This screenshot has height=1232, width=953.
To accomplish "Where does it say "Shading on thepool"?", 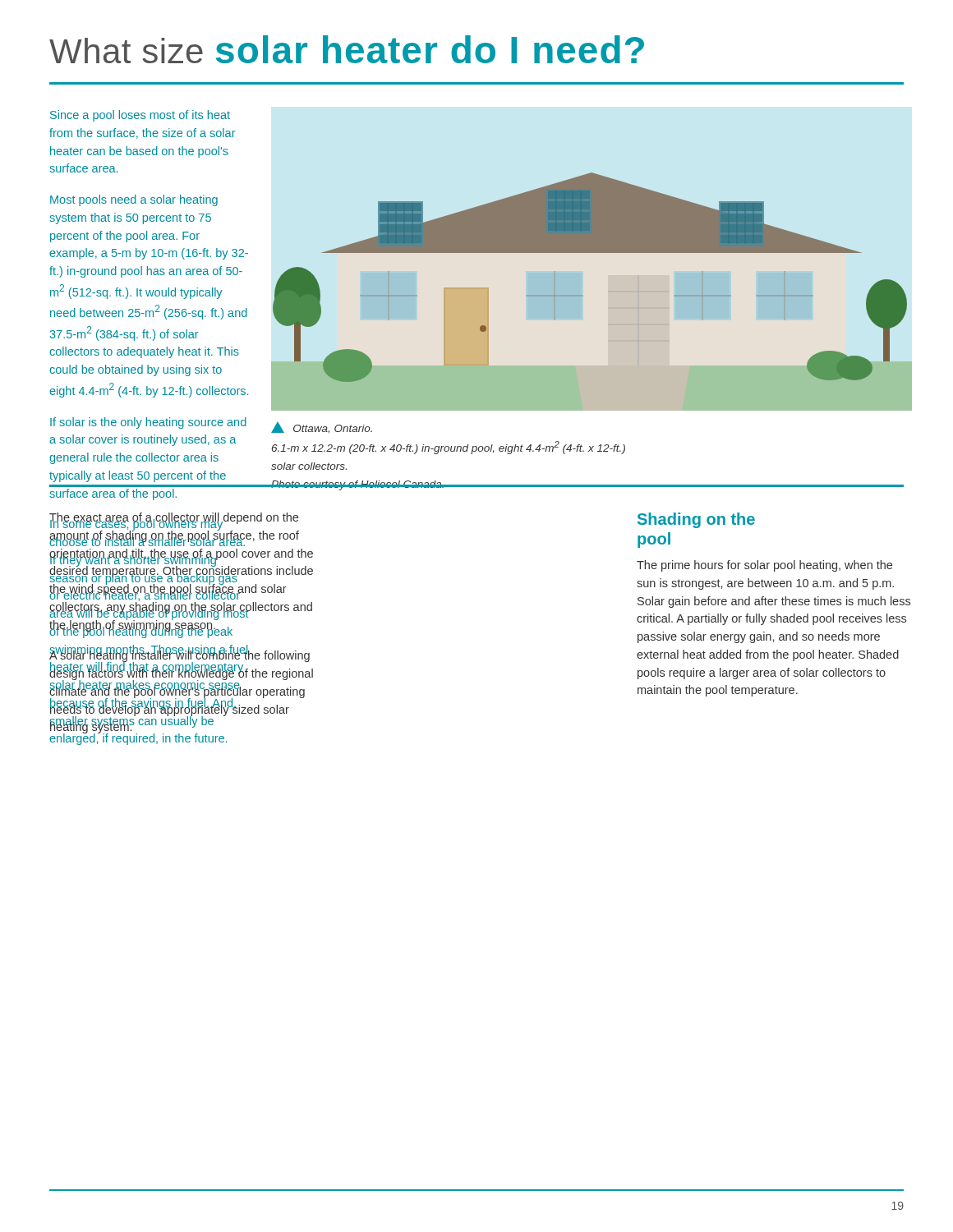I will [x=696, y=520].
